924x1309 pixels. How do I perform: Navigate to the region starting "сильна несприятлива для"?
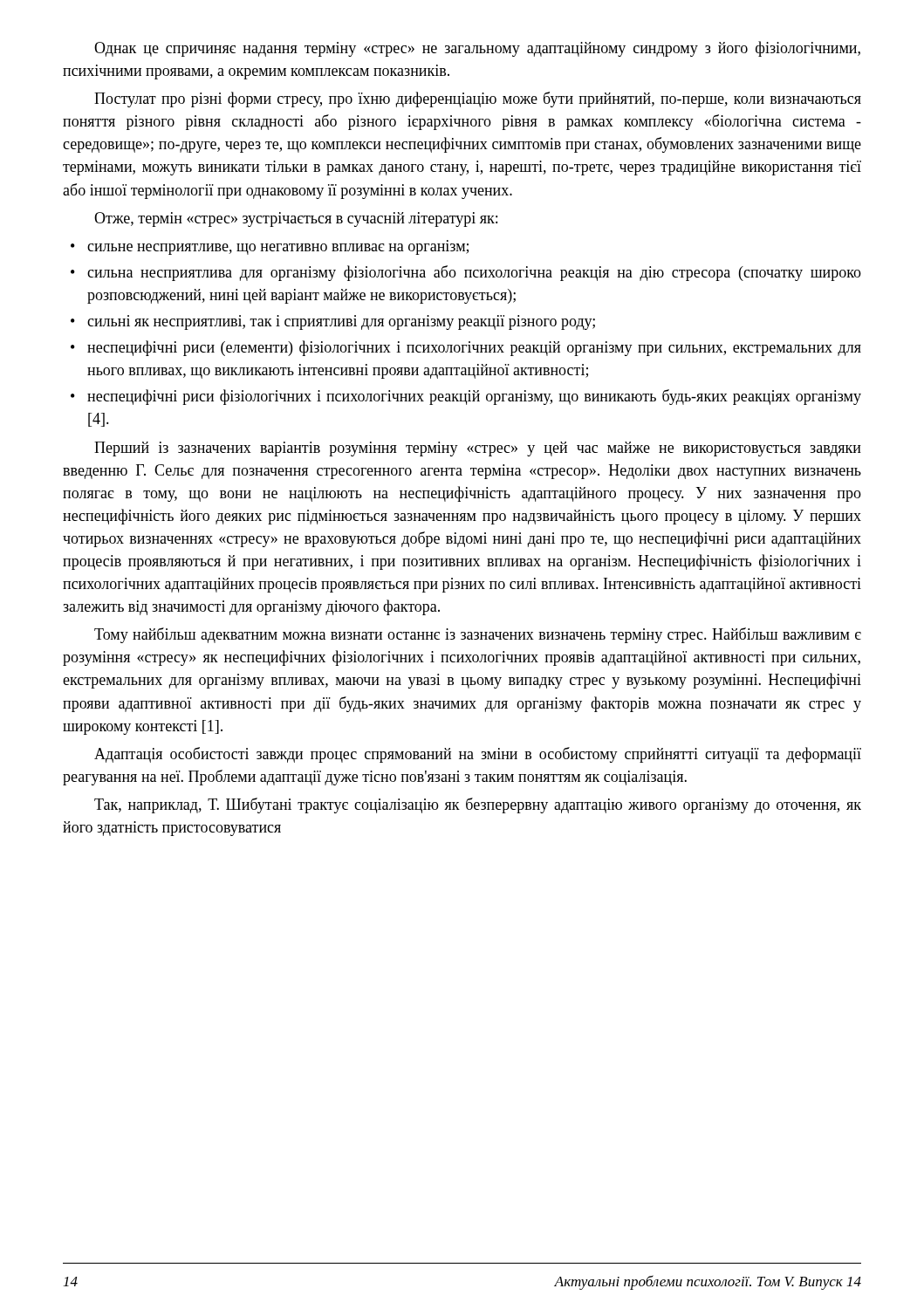[x=474, y=284]
